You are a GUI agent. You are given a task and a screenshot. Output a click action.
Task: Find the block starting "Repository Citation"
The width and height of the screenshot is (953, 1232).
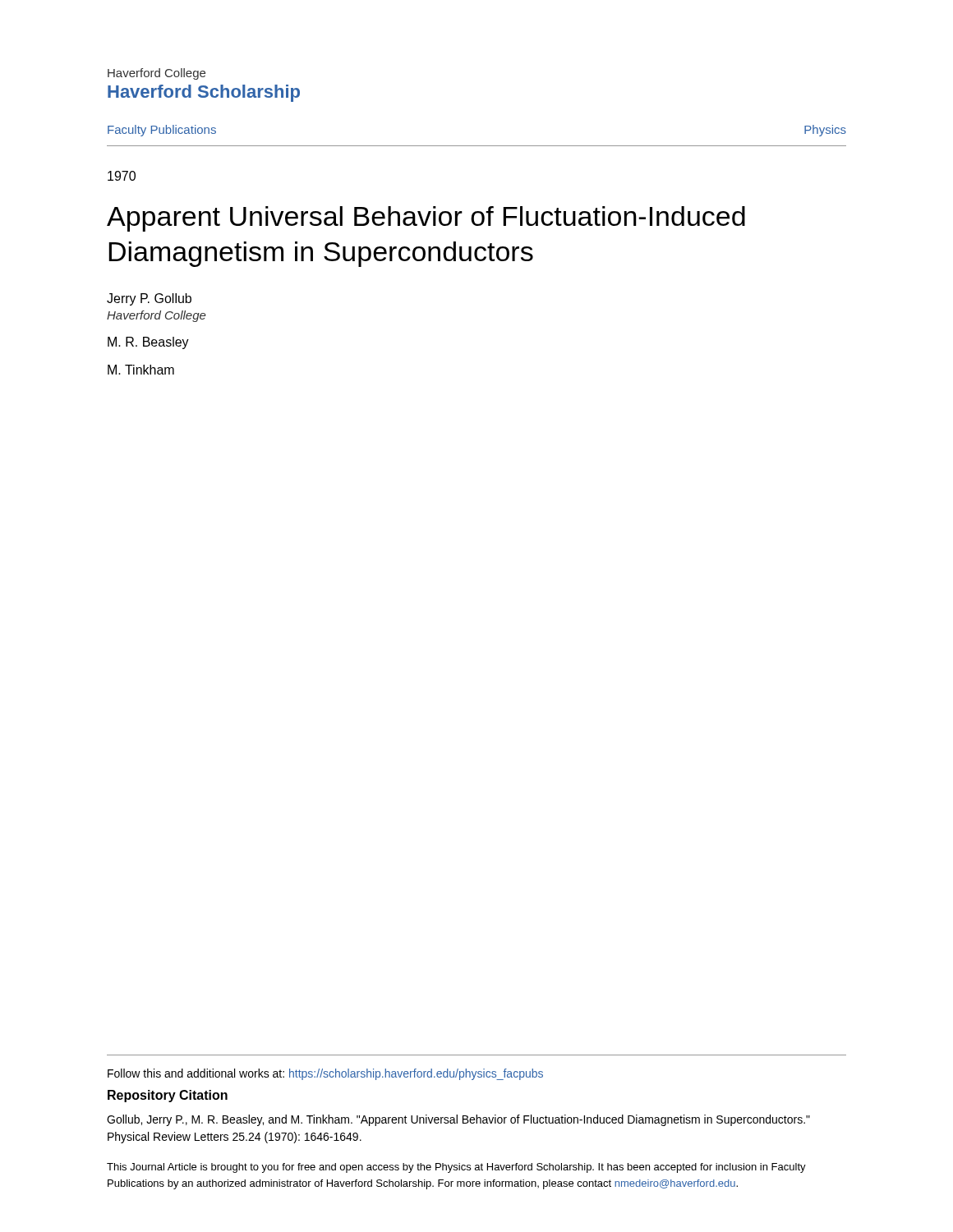click(167, 1095)
